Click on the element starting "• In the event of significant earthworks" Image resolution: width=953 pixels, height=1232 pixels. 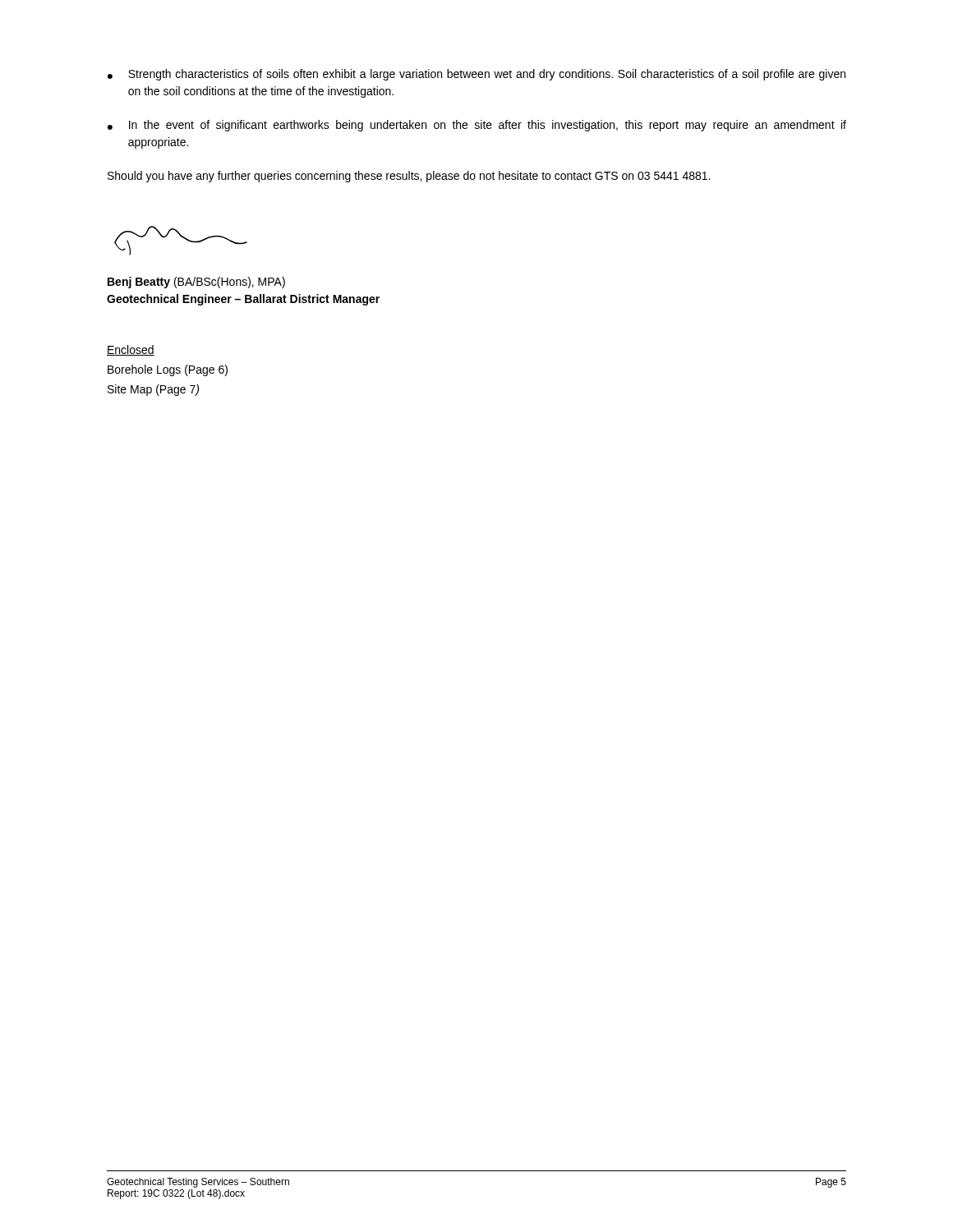pyautogui.click(x=476, y=134)
